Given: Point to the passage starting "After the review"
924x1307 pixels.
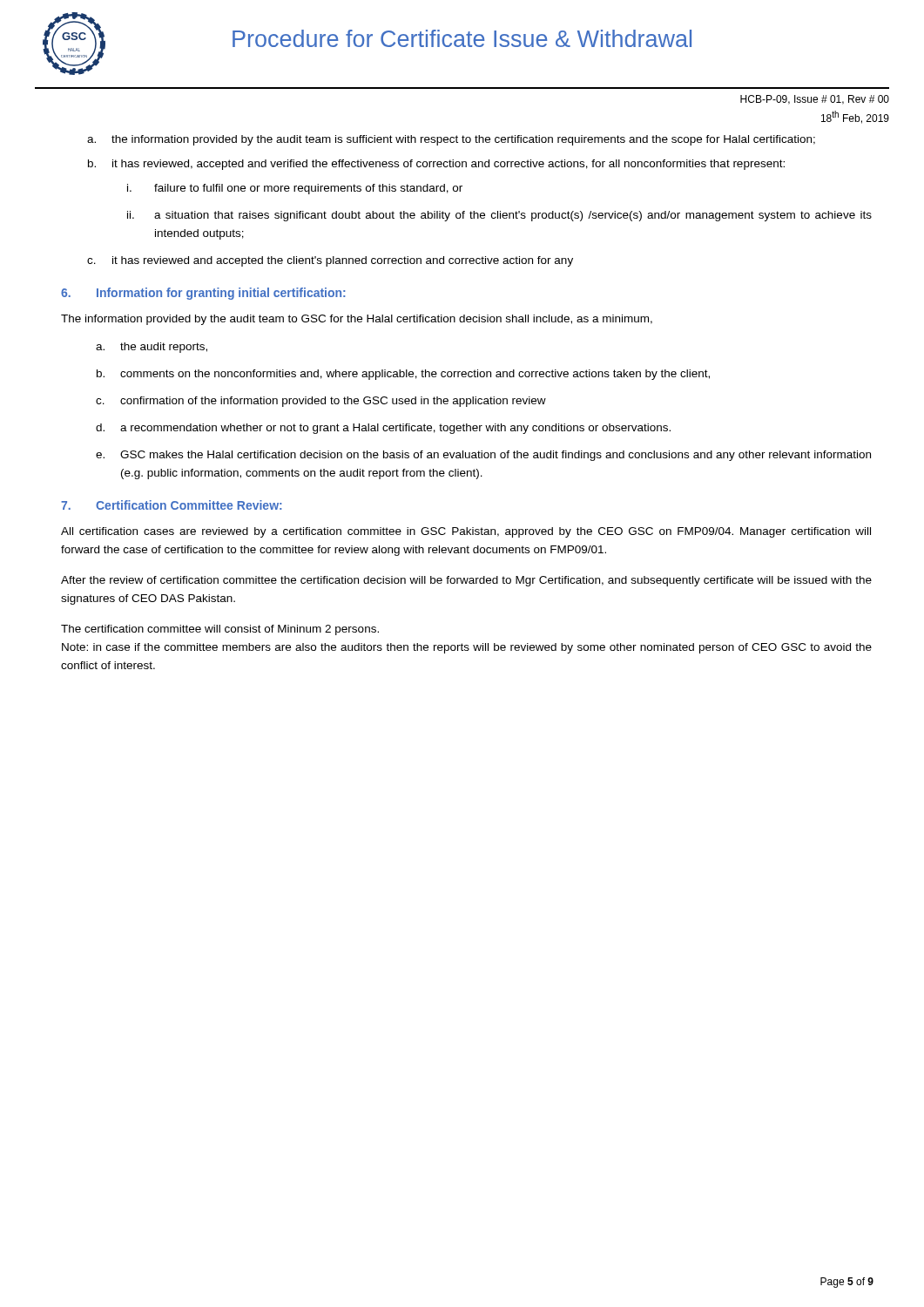Looking at the screenshot, I should (x=466, y=589).
